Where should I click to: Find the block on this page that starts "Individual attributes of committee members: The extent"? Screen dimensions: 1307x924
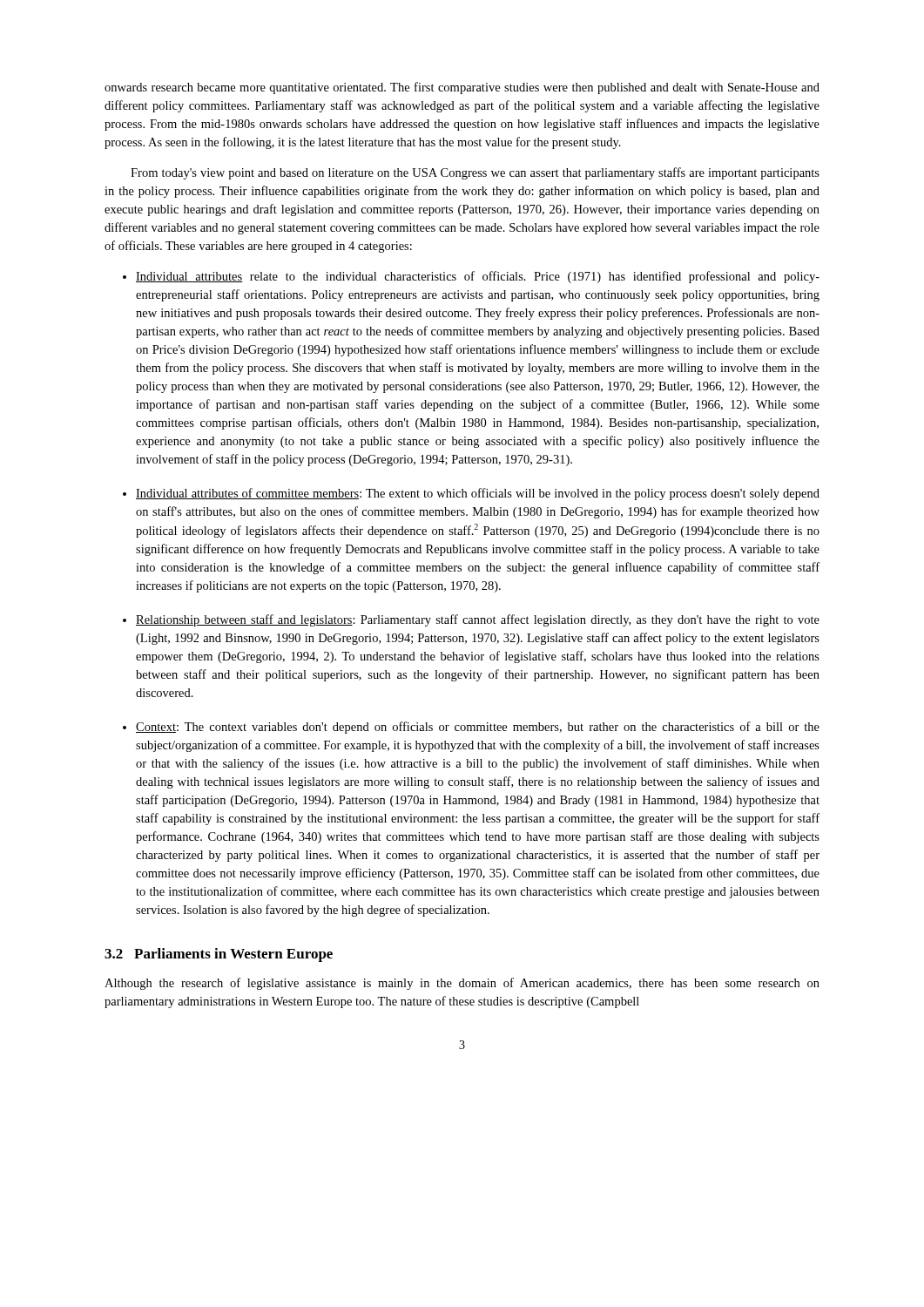478,540
